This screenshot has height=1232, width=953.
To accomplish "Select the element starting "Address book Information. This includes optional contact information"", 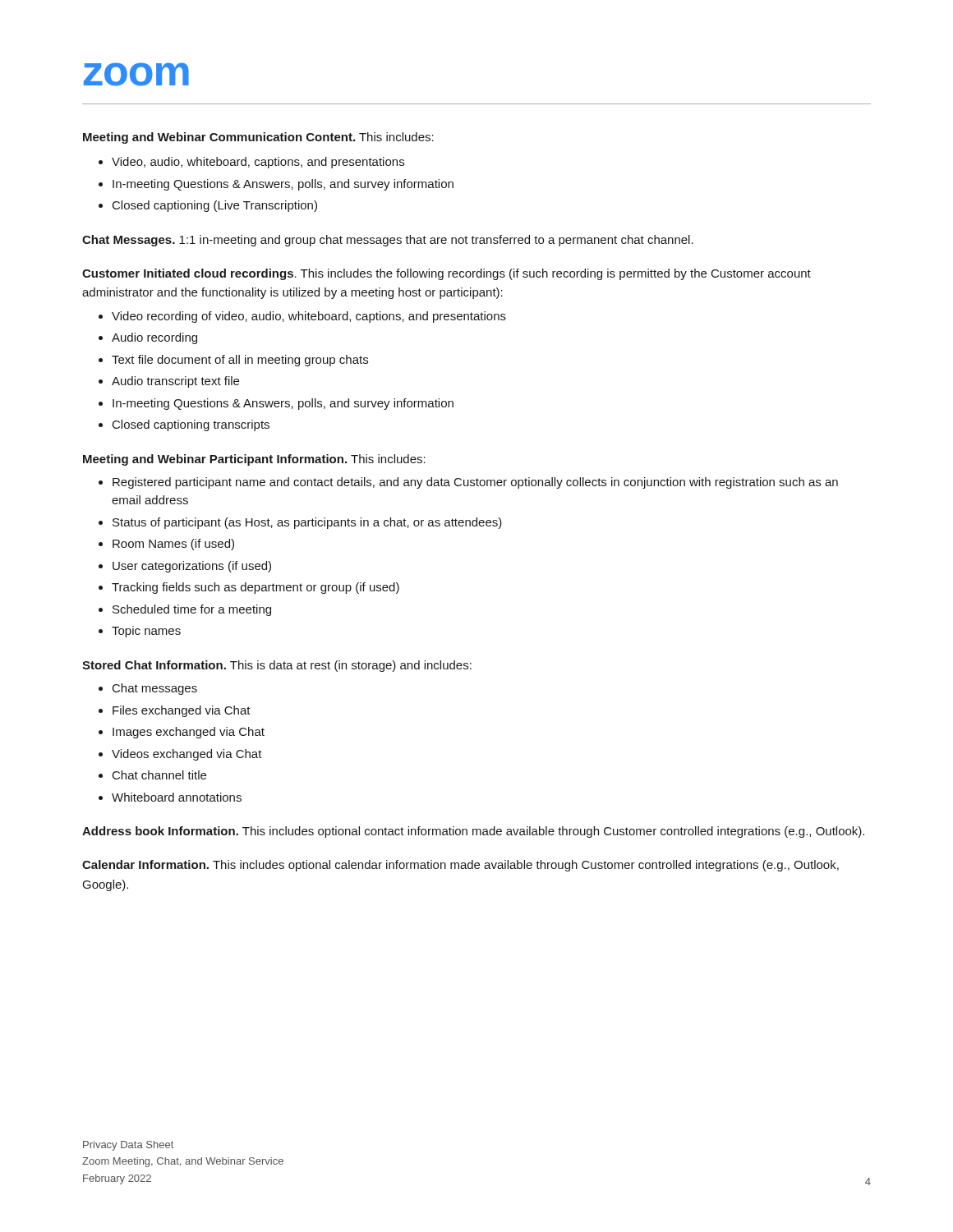I will click(474, 831).
